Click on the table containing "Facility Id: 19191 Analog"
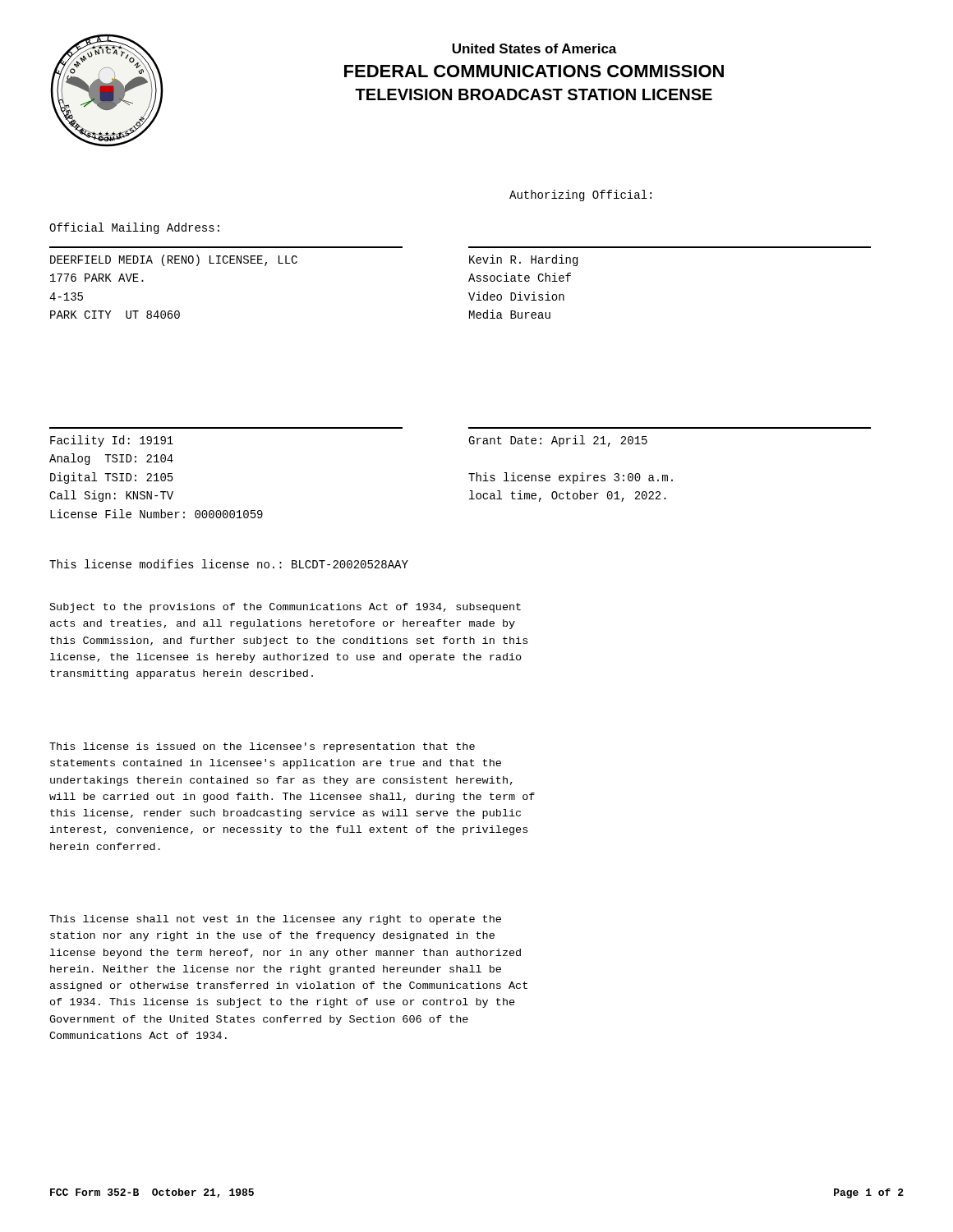Screen dimensions: 1232x953 (226, 476)
